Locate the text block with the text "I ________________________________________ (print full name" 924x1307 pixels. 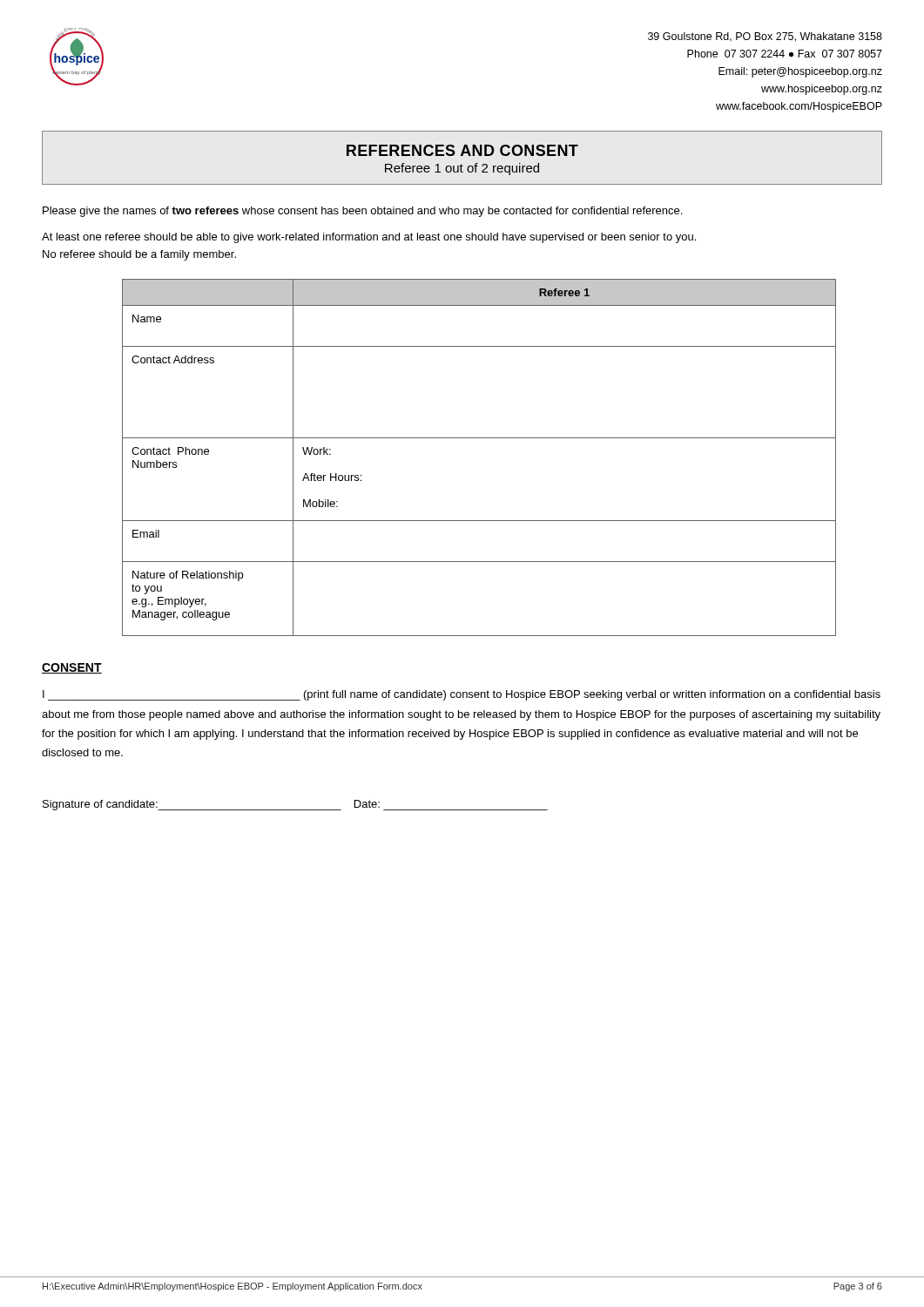461,723
